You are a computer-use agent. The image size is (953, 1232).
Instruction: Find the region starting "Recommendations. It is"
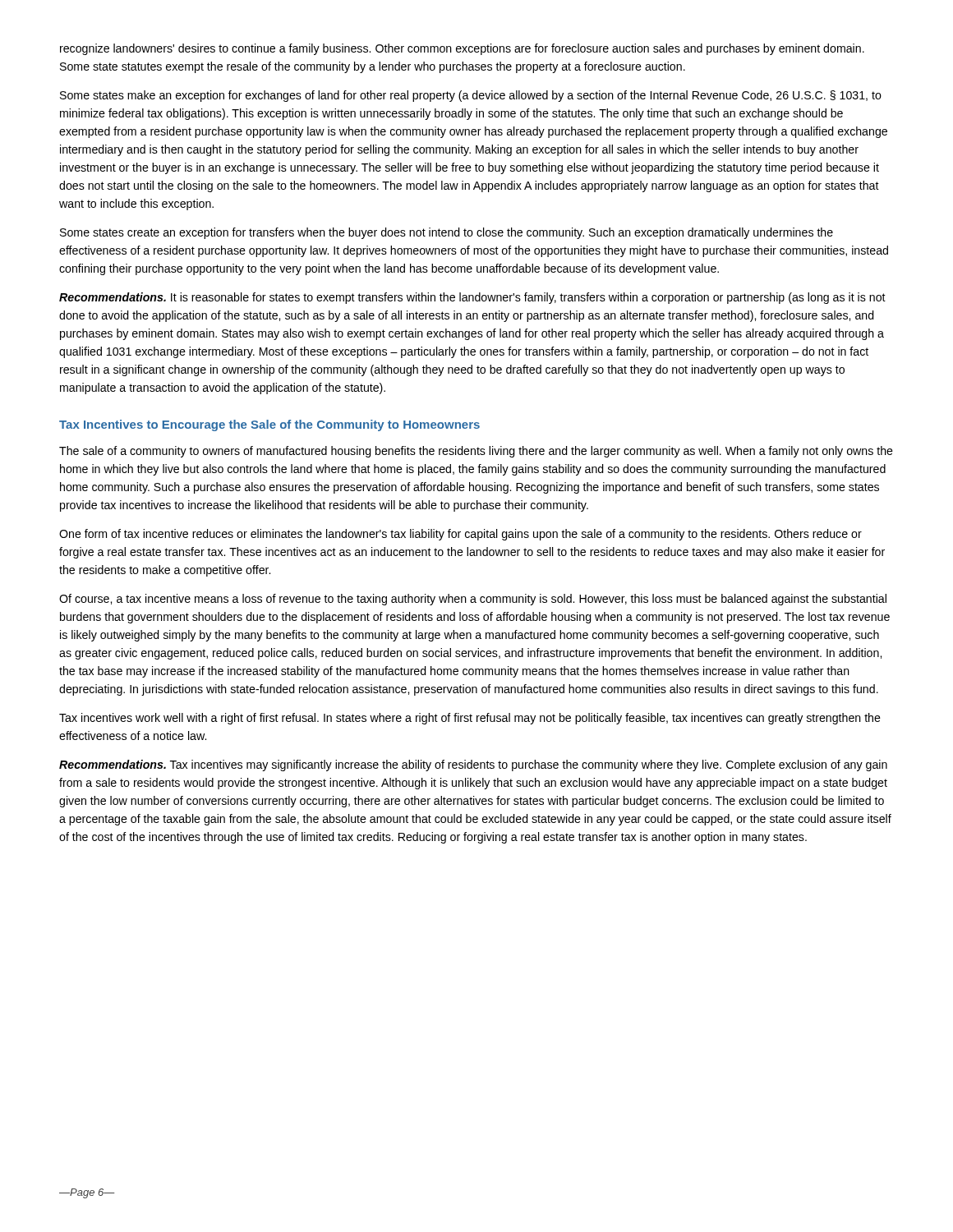pyautogui.click(x=472, y=342)
